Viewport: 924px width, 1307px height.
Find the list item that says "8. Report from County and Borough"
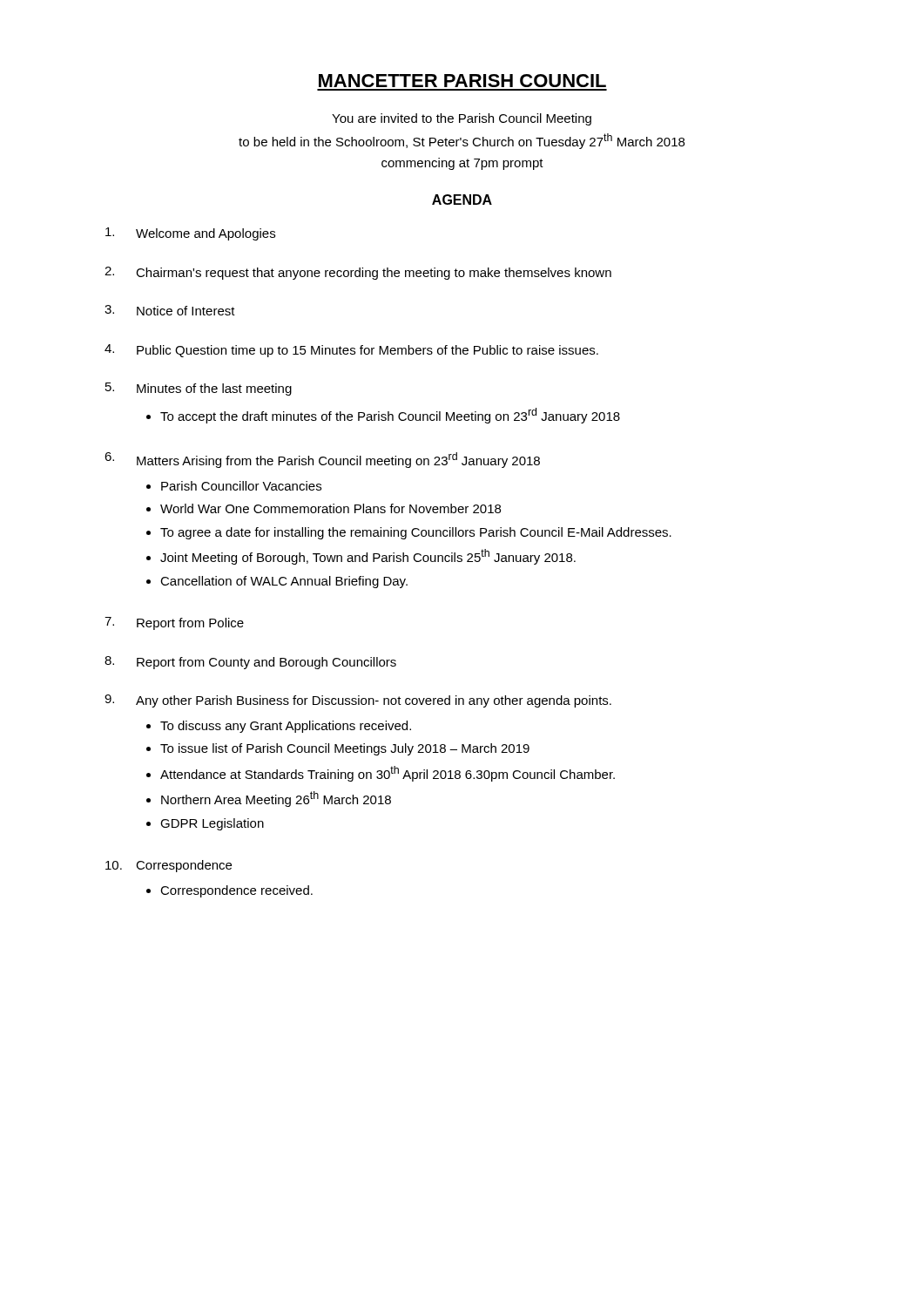(x=250, y=662)
